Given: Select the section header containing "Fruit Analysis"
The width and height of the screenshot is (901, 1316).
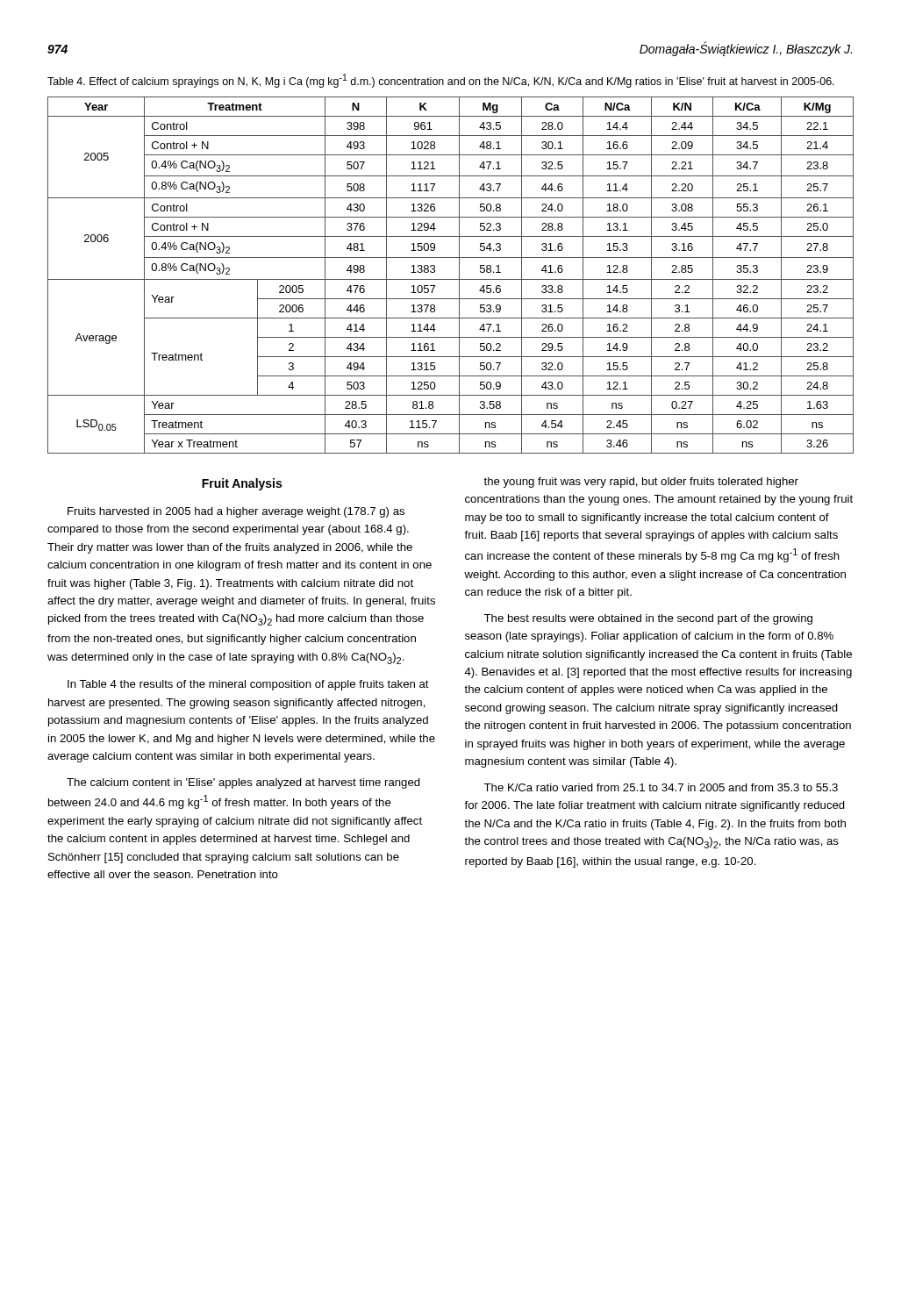Looking at the screenshot, I should pyautogui.click(x=242, y=483).
